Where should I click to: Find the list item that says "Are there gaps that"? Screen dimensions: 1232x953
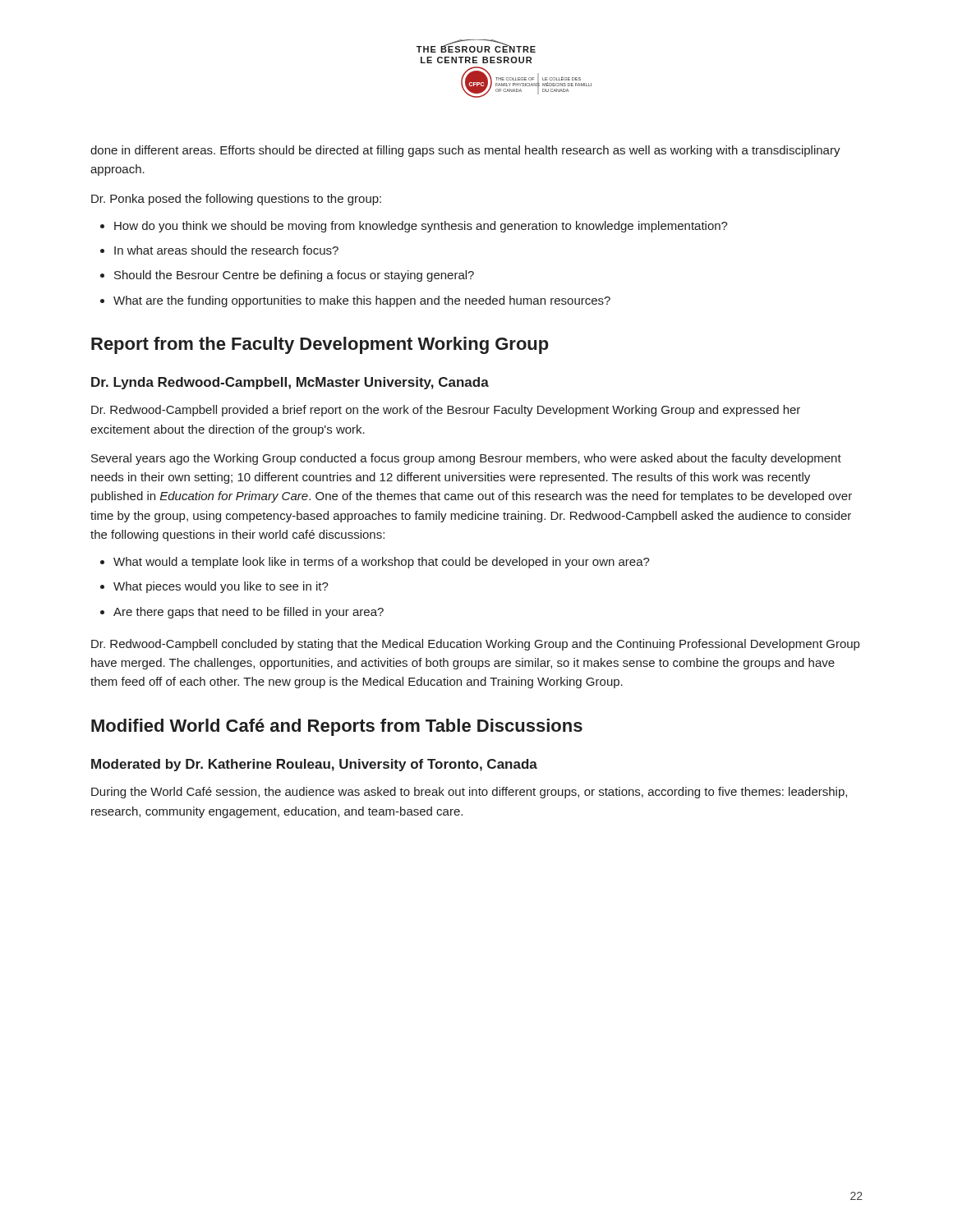tap(249, 611)
